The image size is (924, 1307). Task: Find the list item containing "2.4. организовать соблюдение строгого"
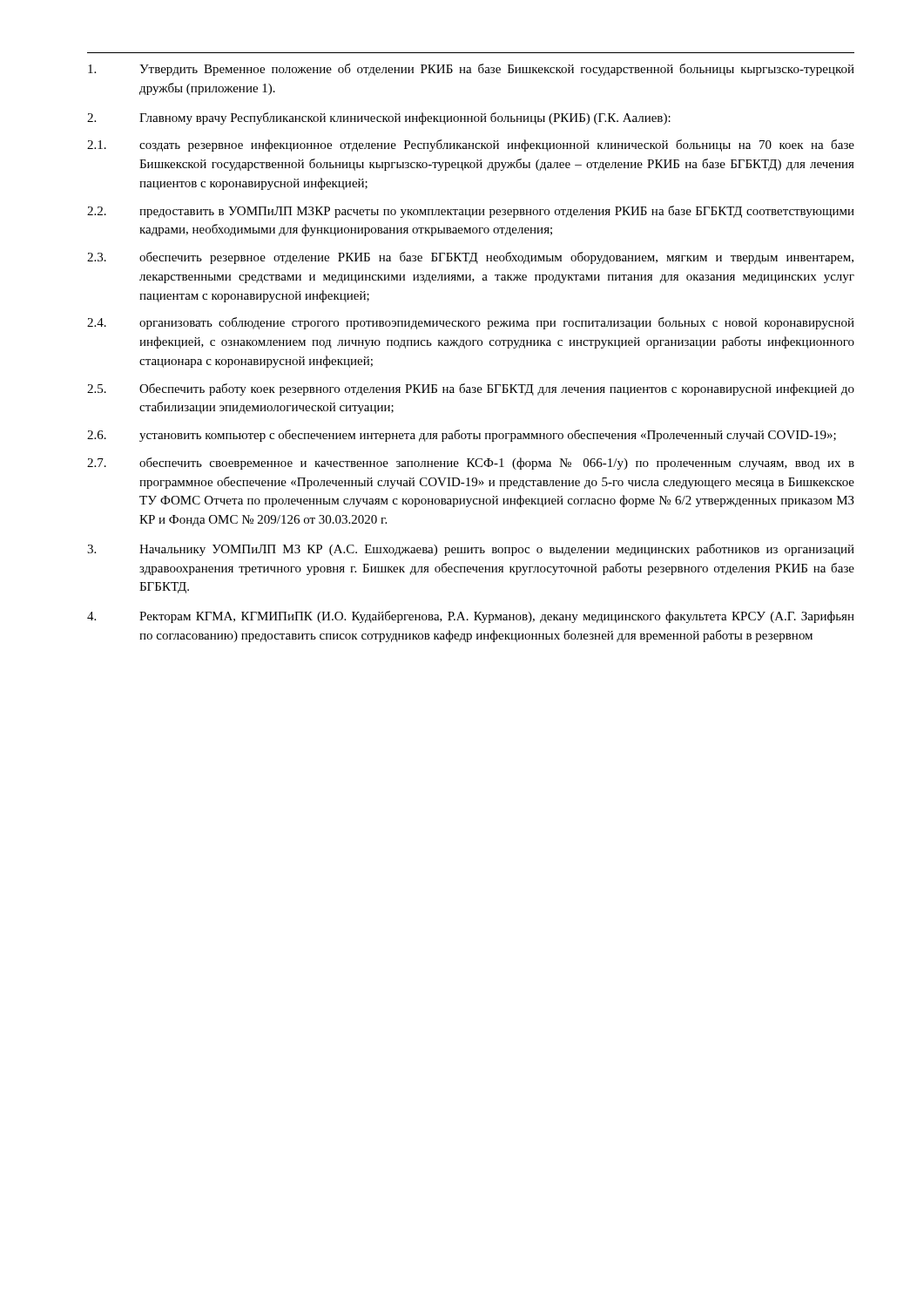(x=471, y=342)
